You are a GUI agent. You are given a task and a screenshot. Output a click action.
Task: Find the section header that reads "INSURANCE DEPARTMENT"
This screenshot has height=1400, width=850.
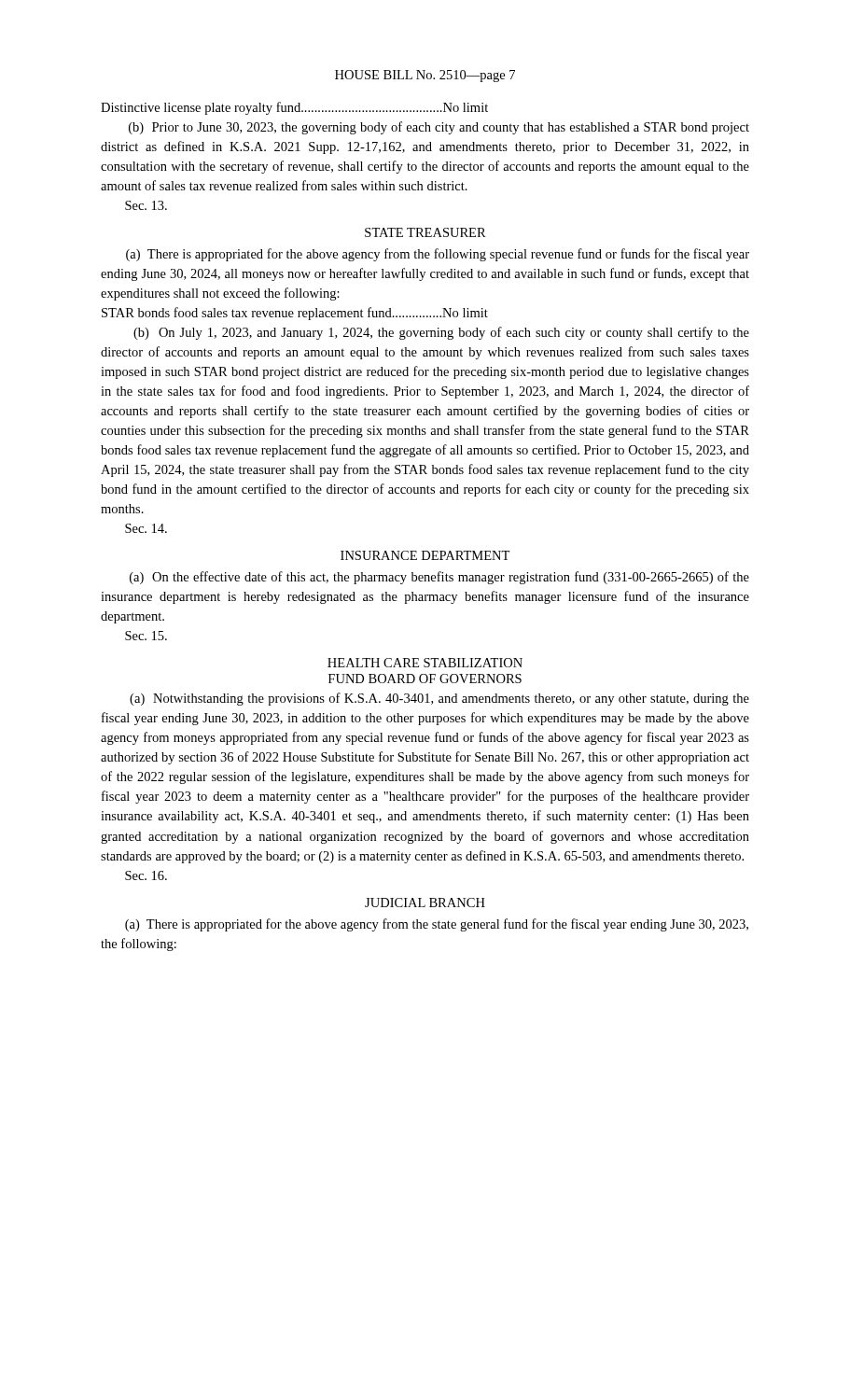click(x=425, y=556)
